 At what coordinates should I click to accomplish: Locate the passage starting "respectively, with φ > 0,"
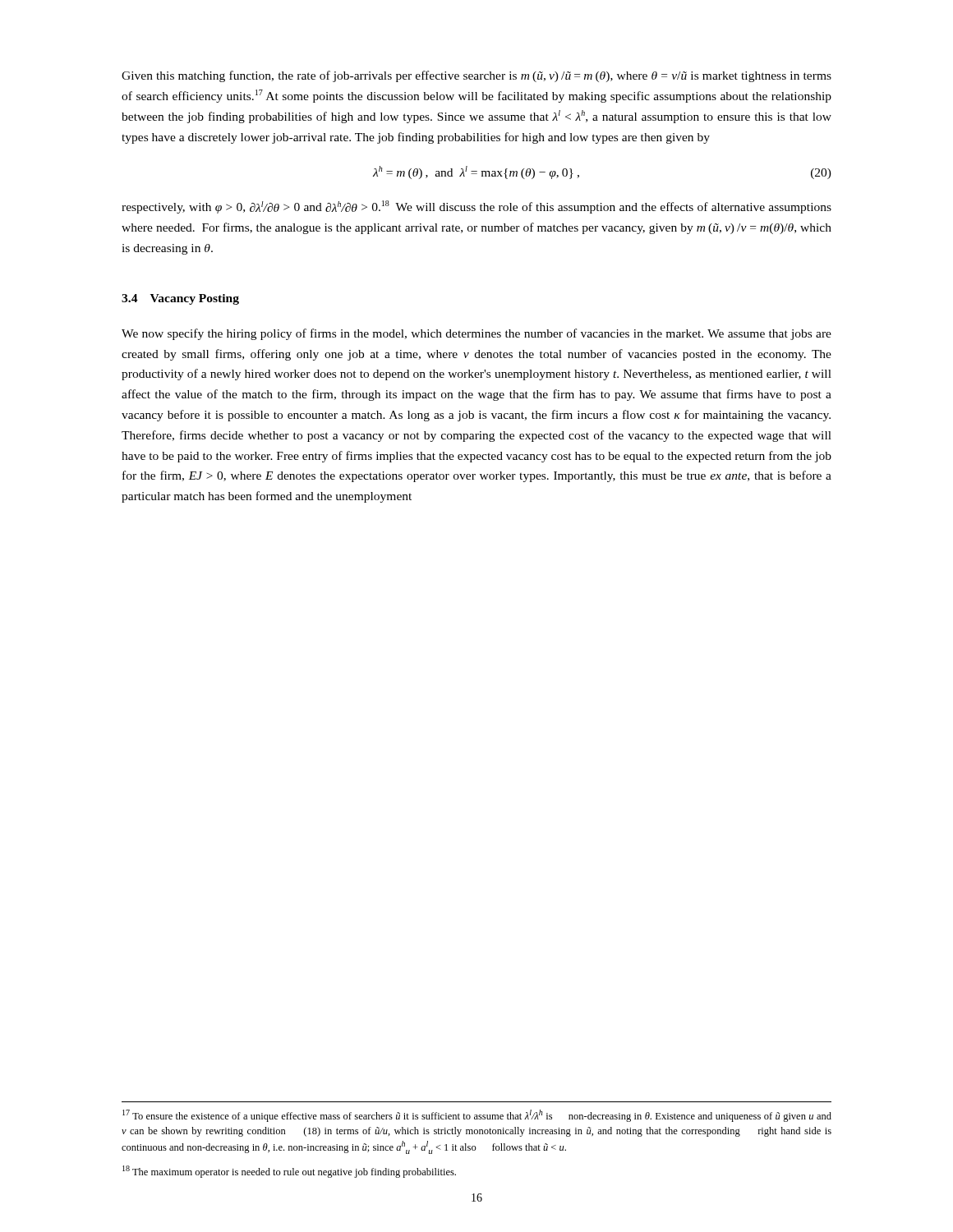[476, 228]
